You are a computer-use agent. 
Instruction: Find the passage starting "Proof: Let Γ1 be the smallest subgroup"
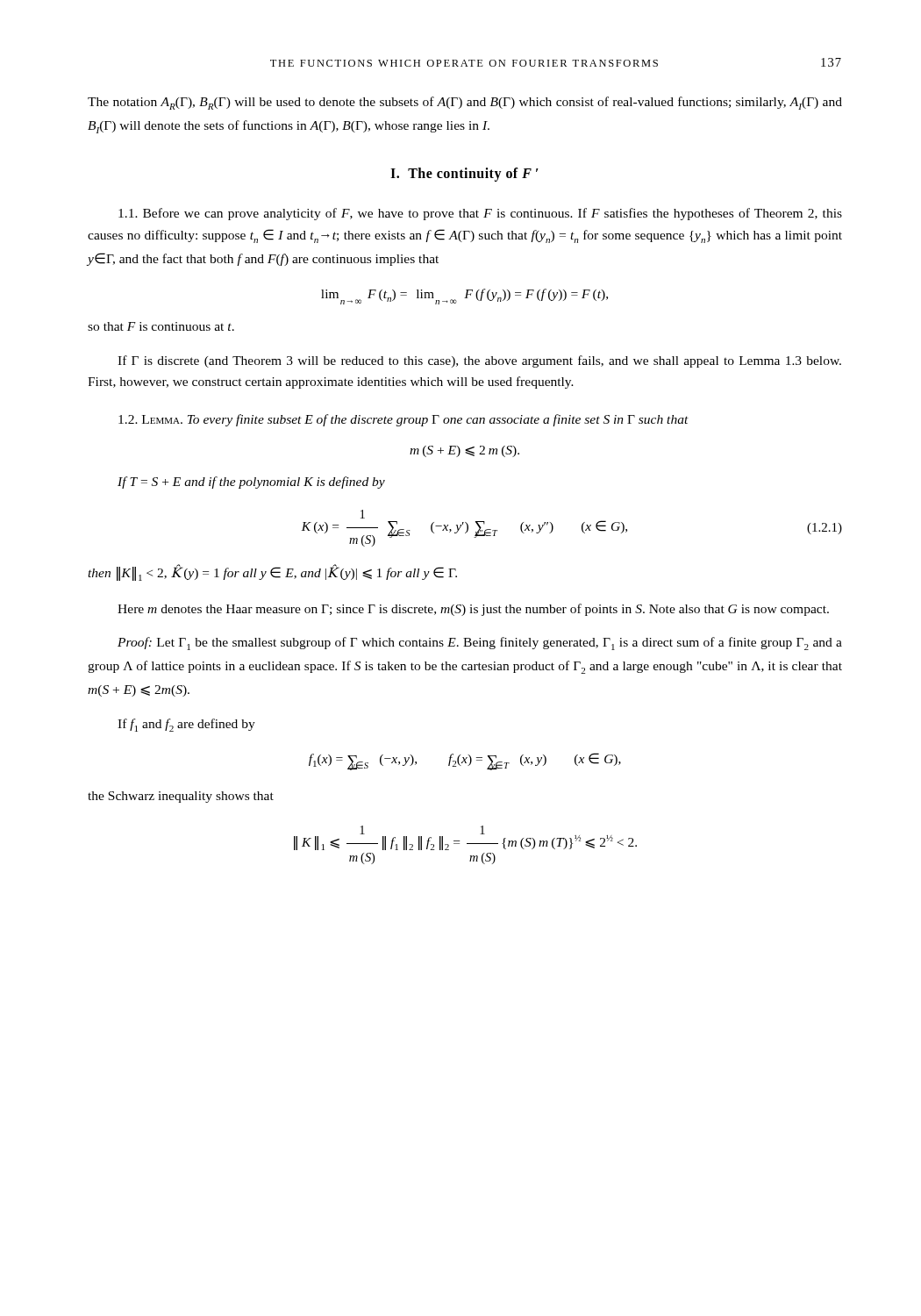coord(465,666)
